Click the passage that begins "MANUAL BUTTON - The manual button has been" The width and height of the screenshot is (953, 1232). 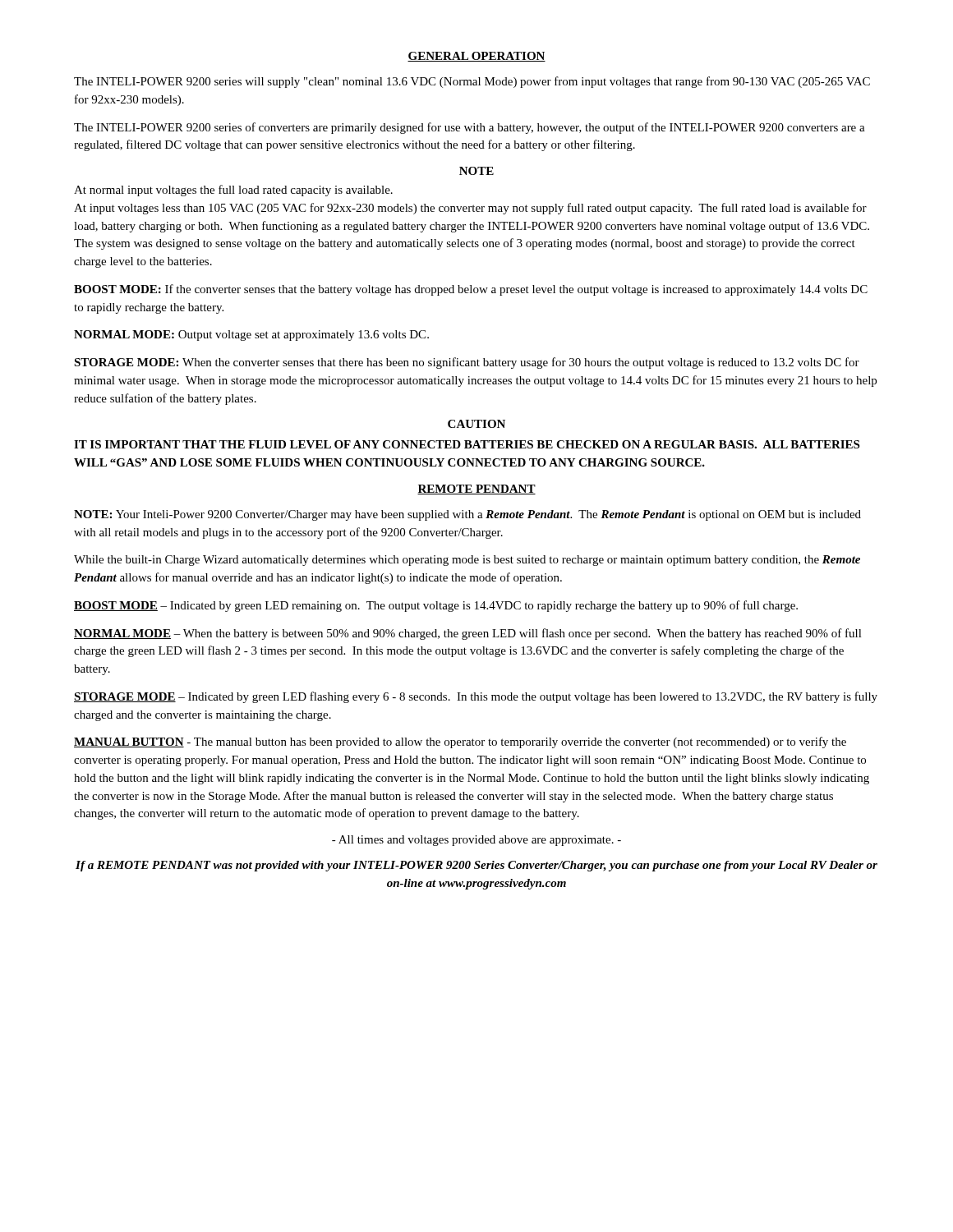[x=472, y=778]
